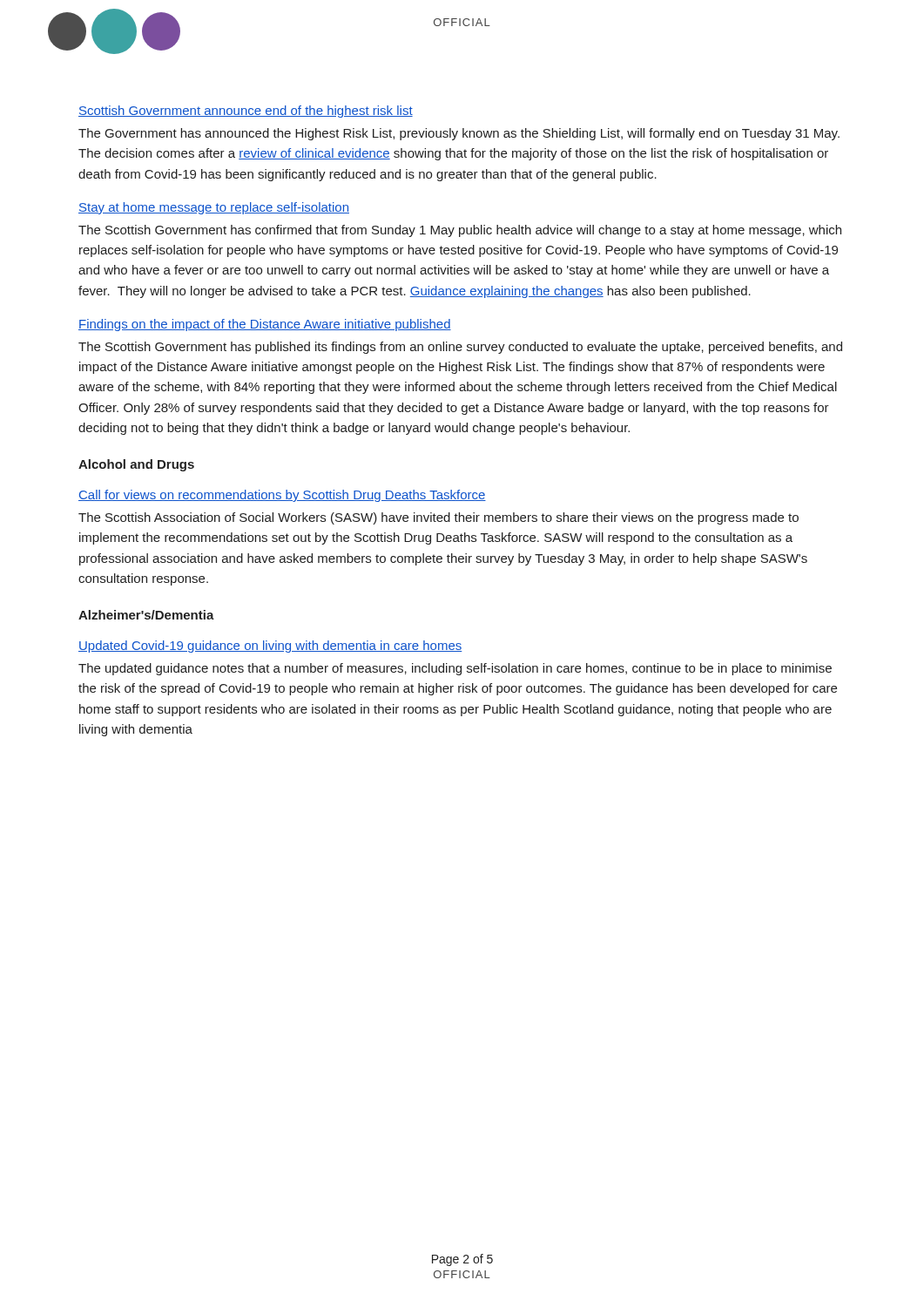Find the passage starting "Findings on the"
This screenshot has height=1307, width=924.
click(264, 323)
